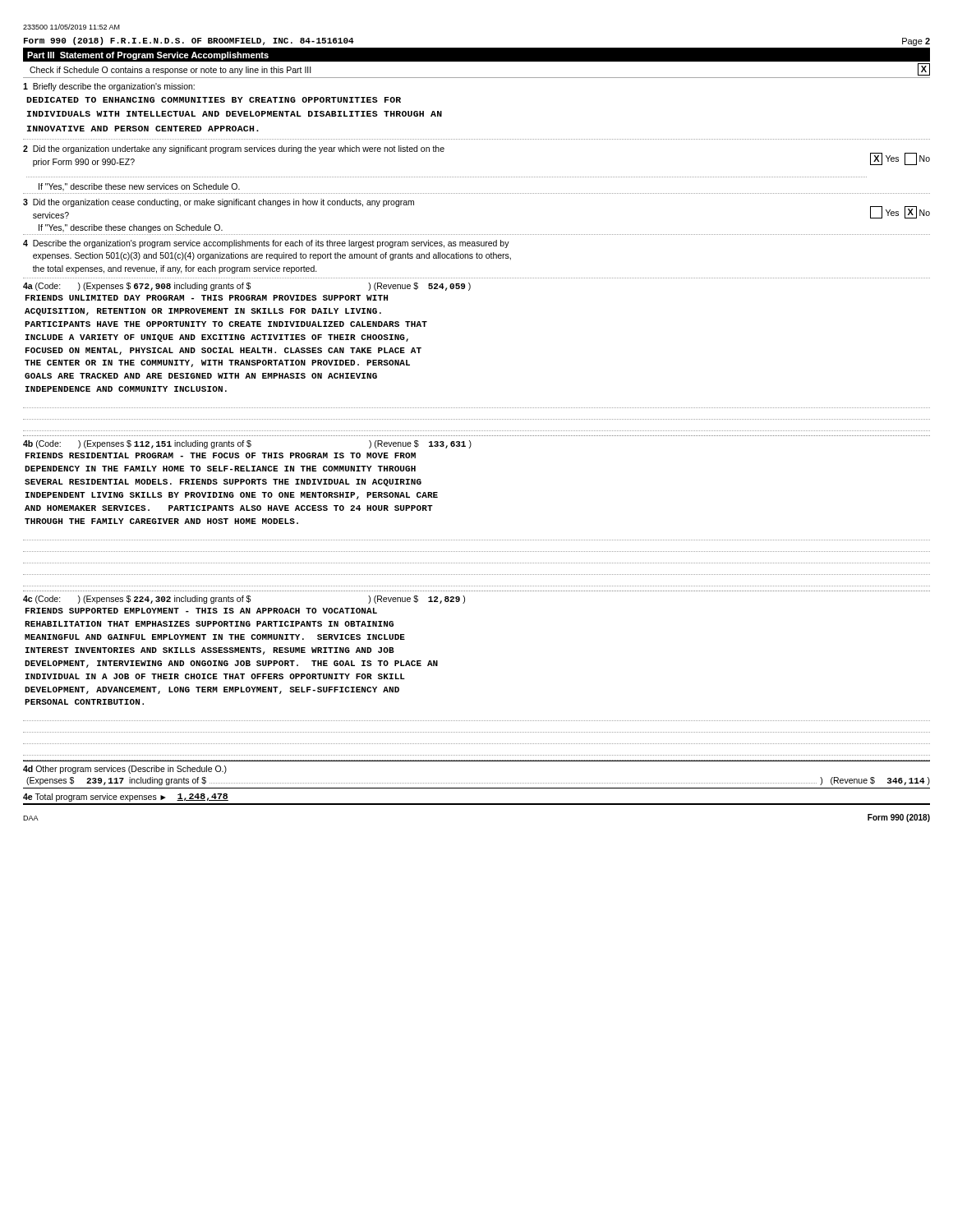Click on the text block containing "4a (Code: ) (Expenses $"
The image size is (953, 1232).
pyautogui.click(x=247, y=287)
